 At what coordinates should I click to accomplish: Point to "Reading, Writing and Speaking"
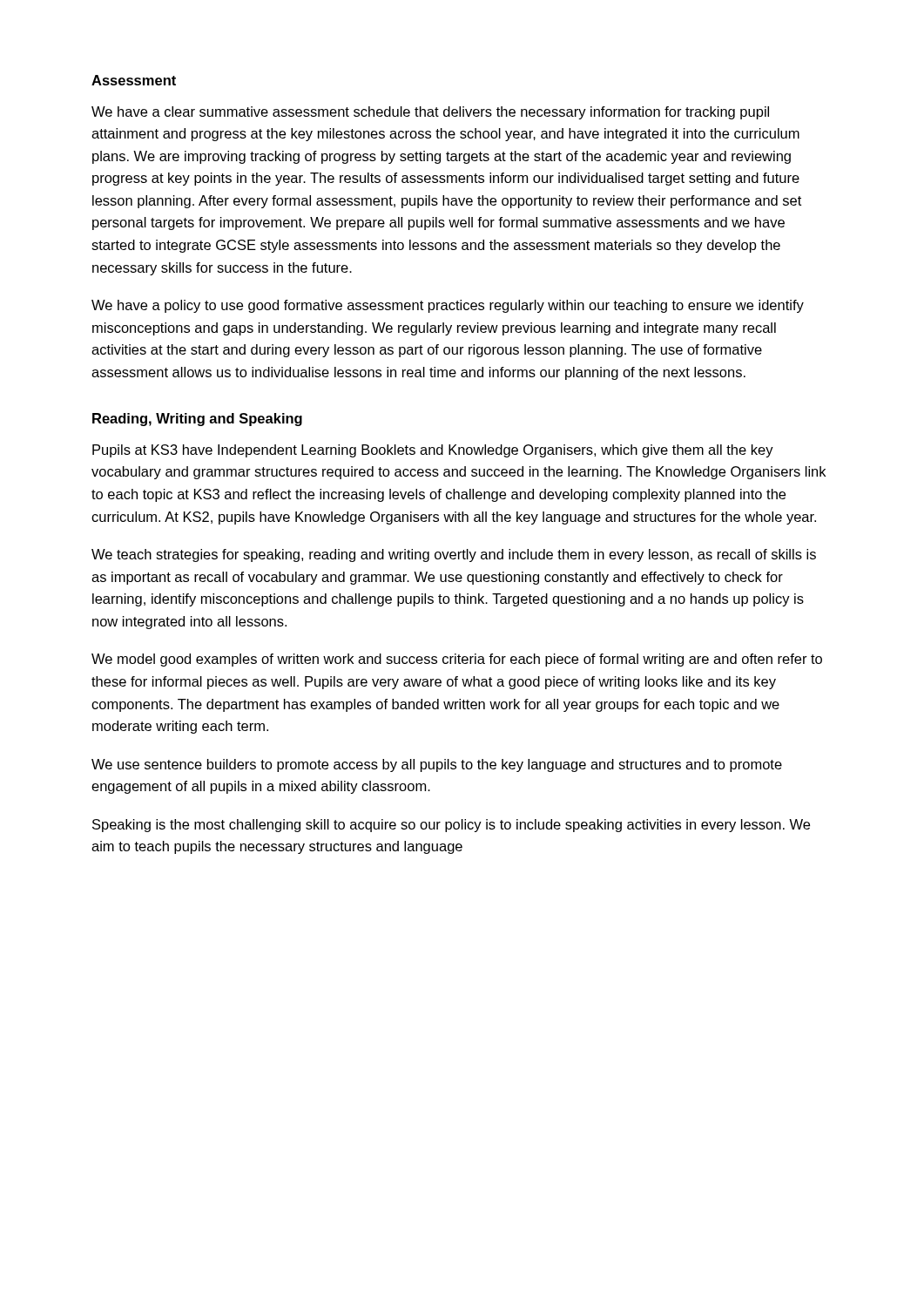197,419
